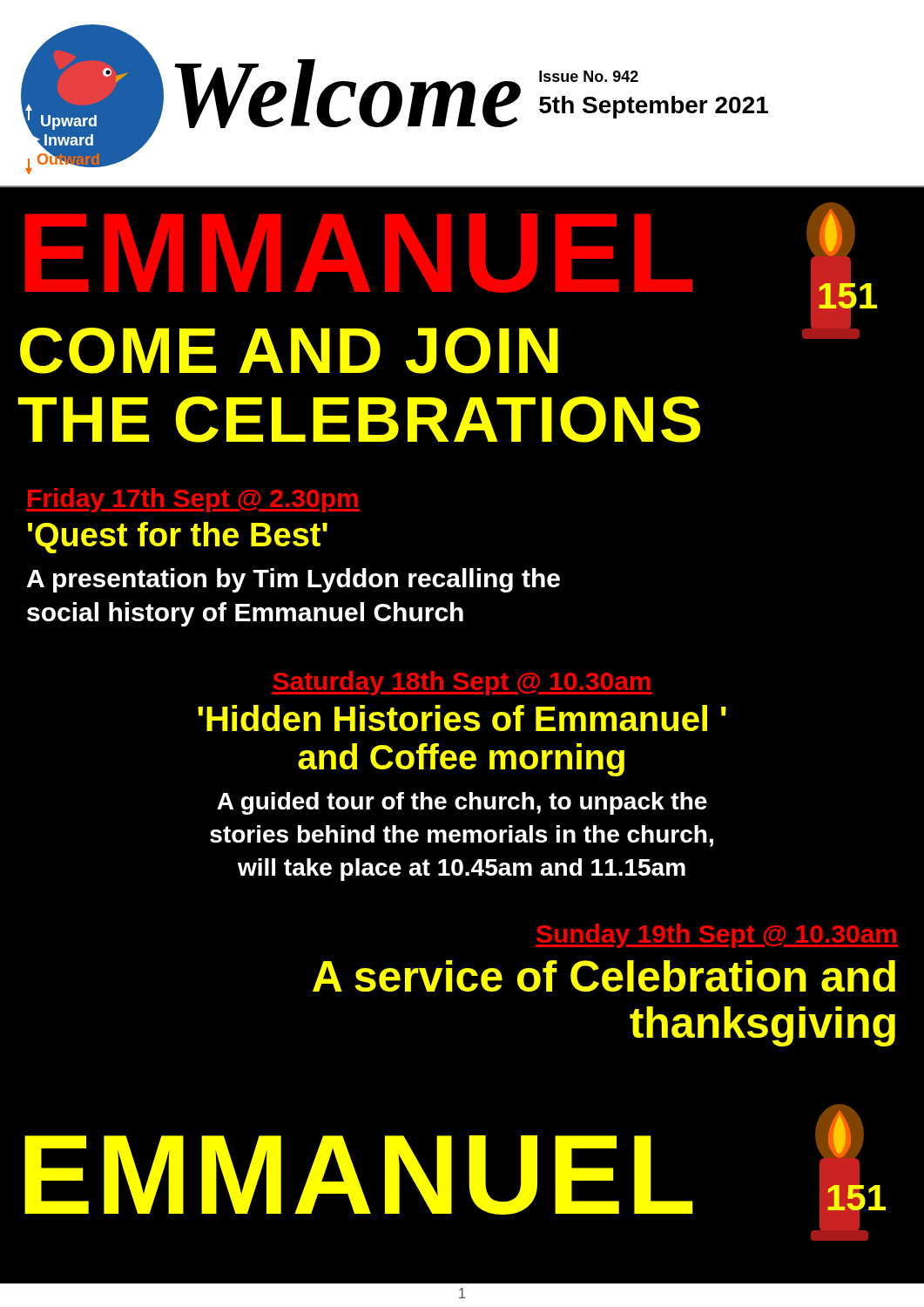Click on the text block starting "Sunday 19th Sept @ 10.30am A"
This screenshot has width=924, height=1307.
pyautogui.click(x=462, y=982)
